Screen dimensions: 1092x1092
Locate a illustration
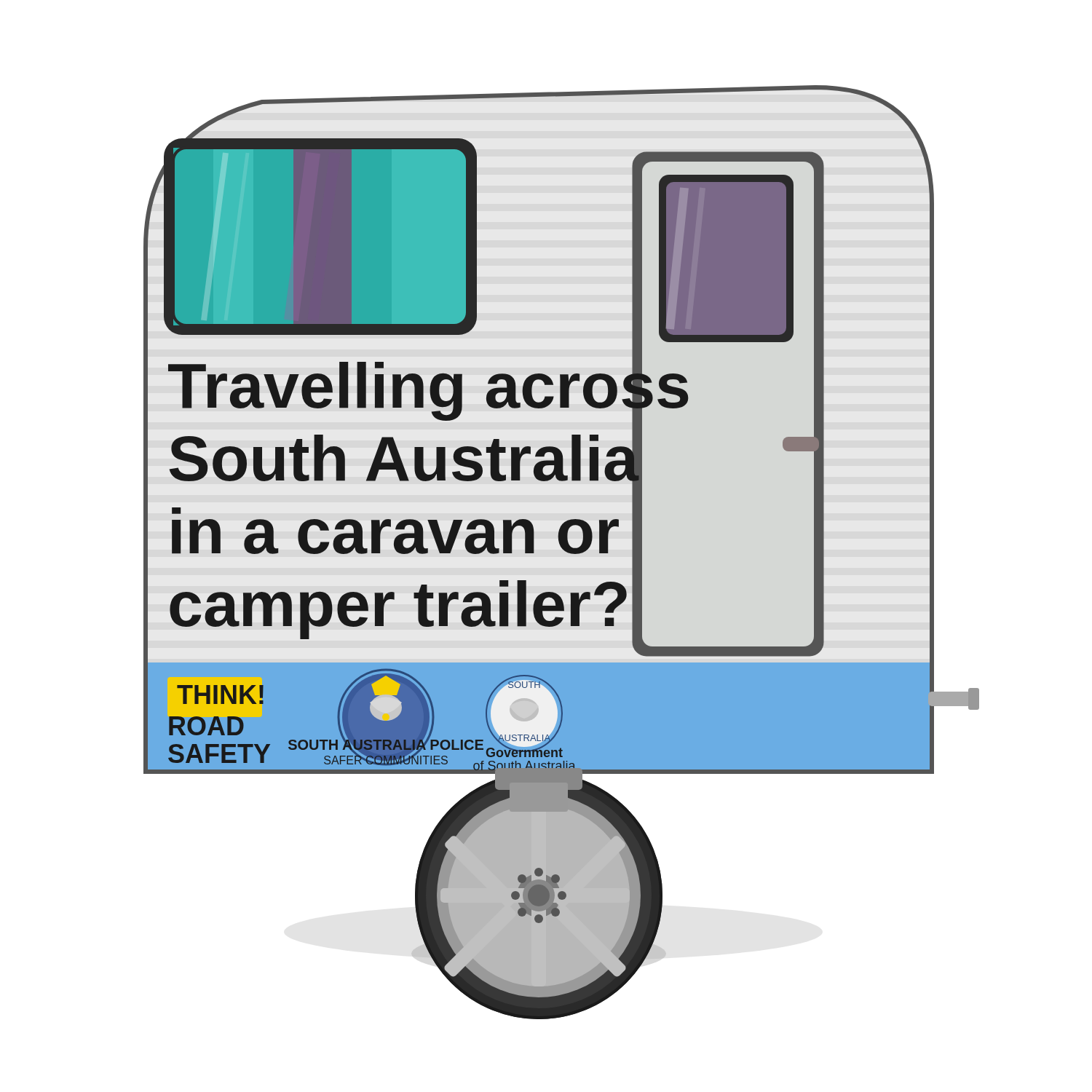tap(546, 546)
